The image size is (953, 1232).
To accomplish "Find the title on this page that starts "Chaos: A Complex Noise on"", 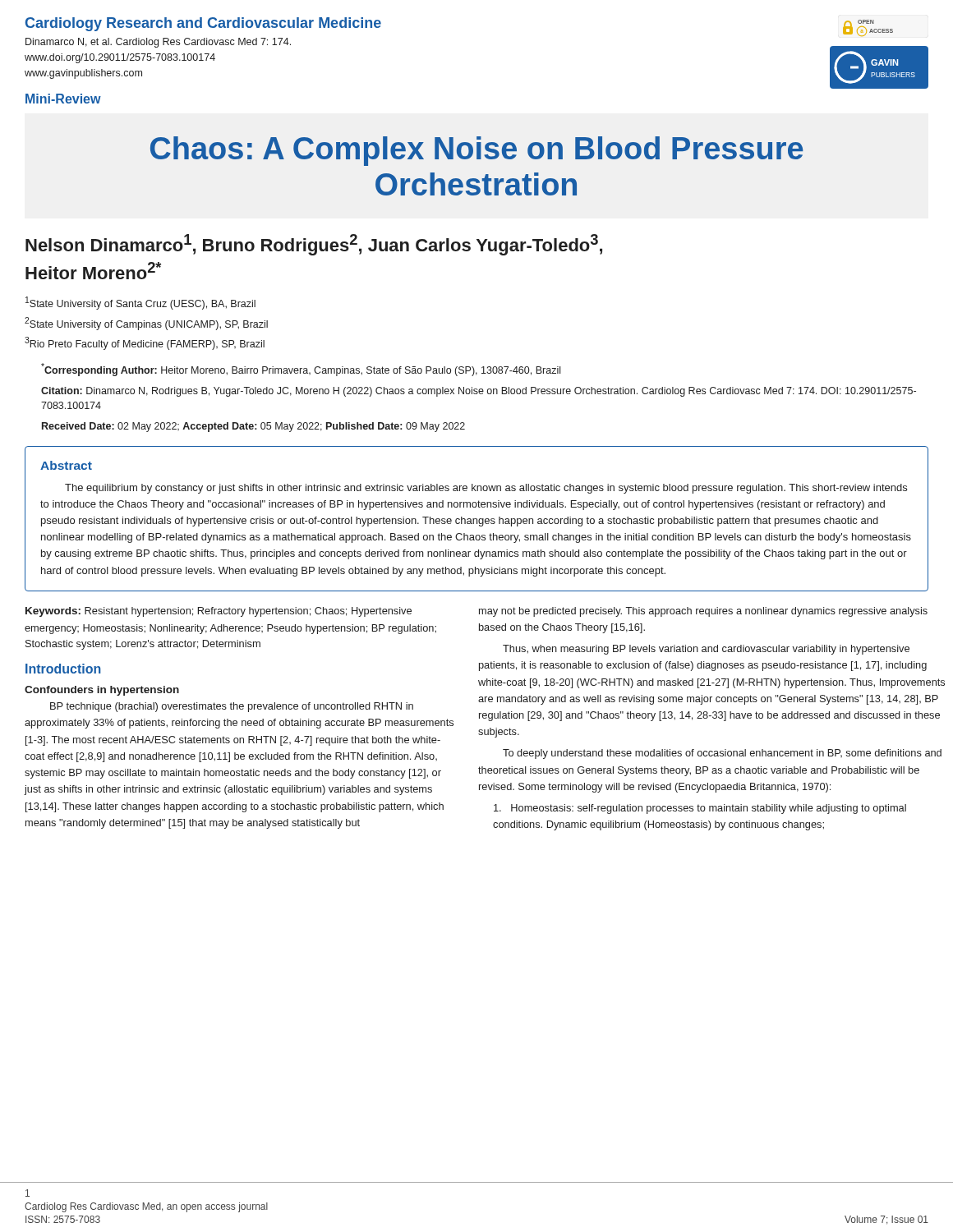I will [x=476, y=167].
